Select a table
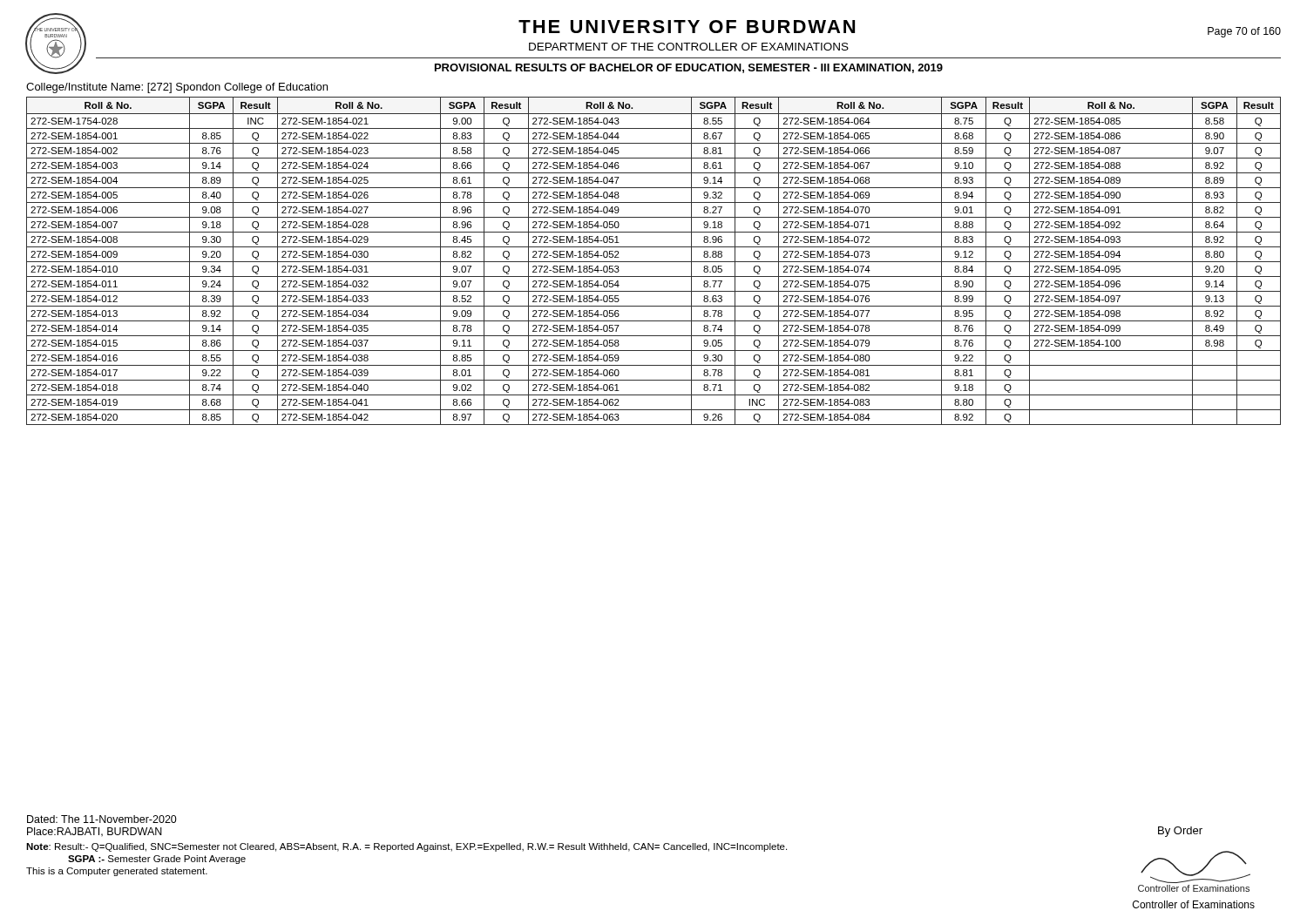1307x924 pixels. tap(654, 261)
